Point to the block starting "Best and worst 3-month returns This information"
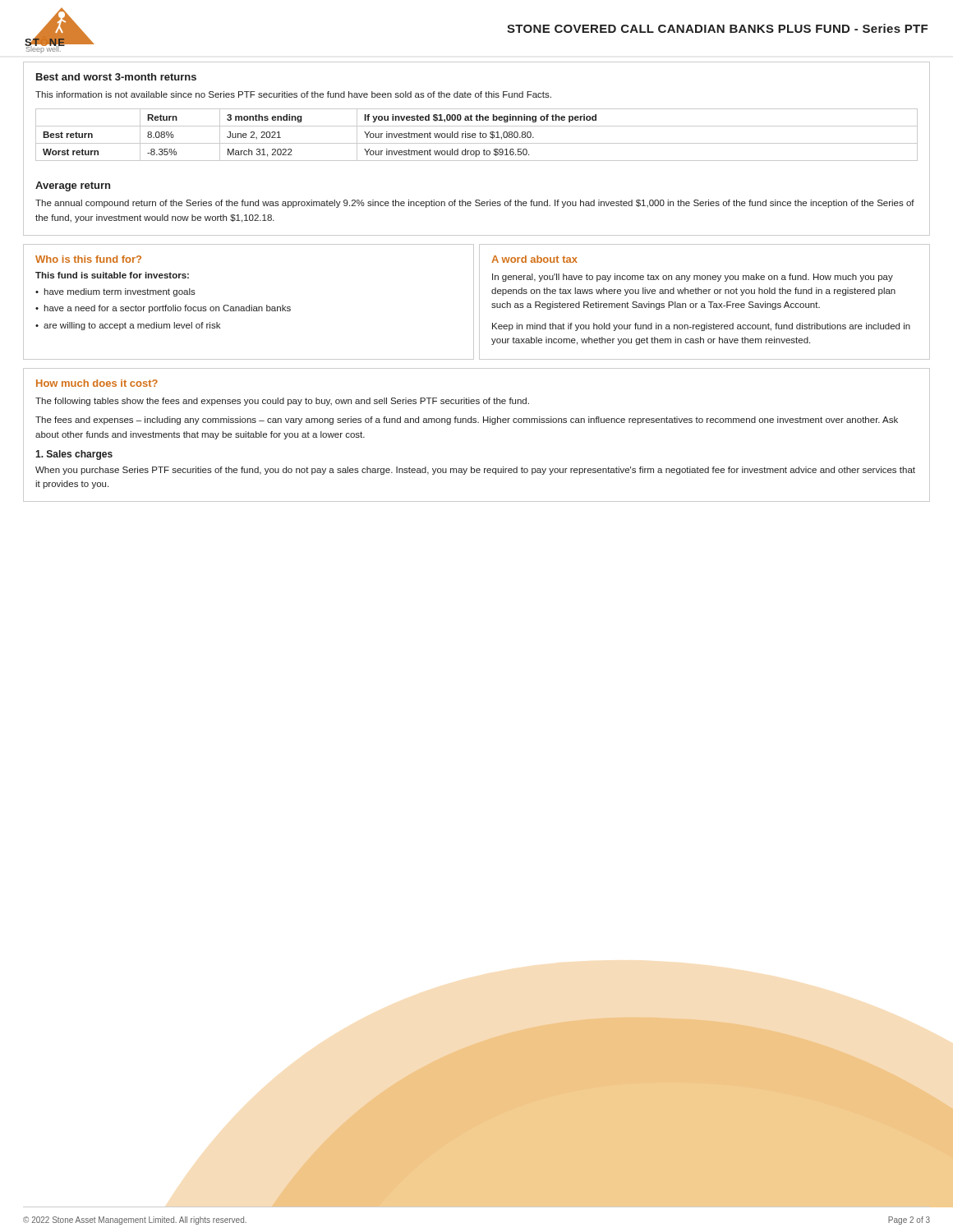The width and height of the screenshot is (953, 1232). (x=476, y=116)
